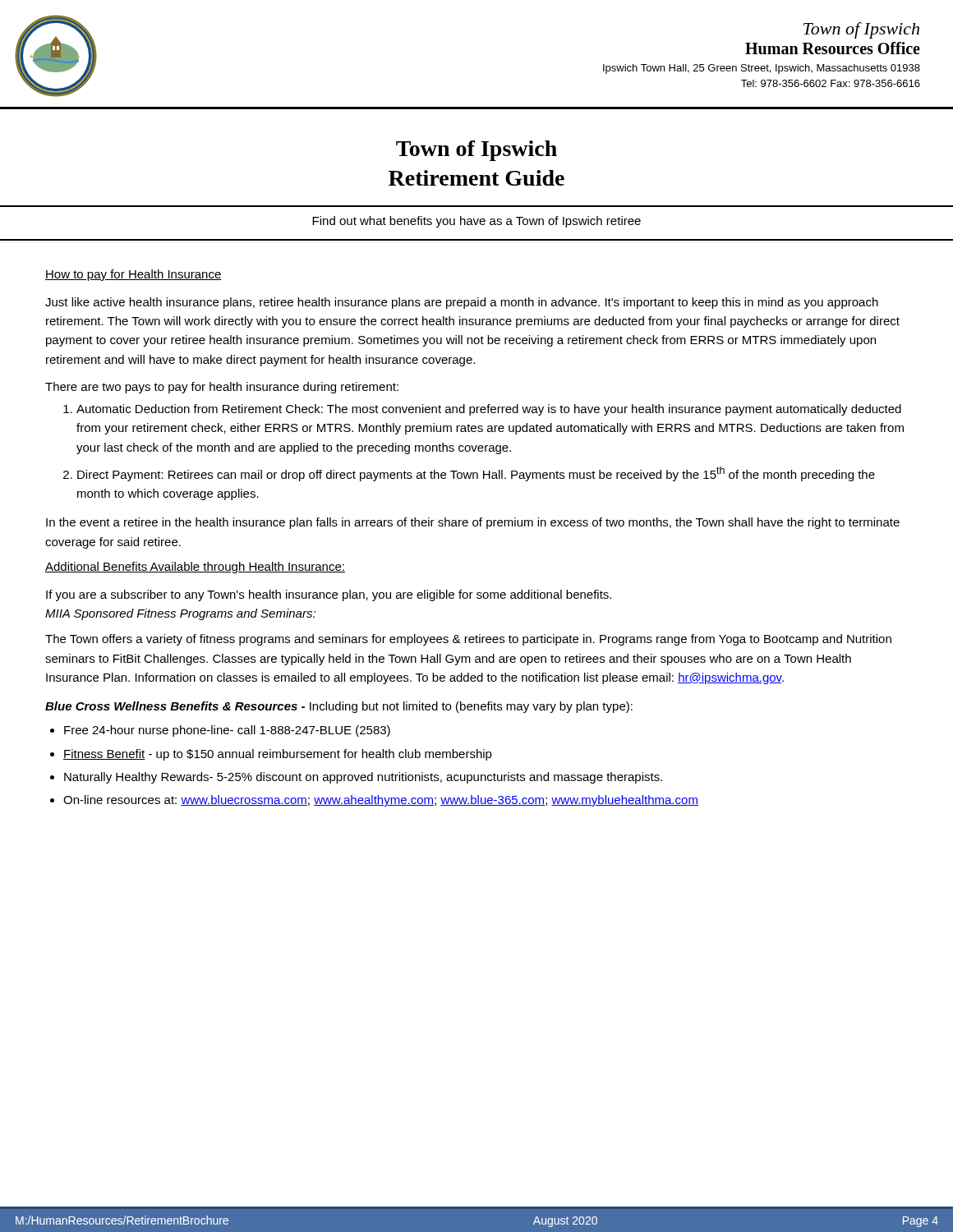Point to the block starting "Town of Ipswich Retirement Guide"

[x=476, y=164]
